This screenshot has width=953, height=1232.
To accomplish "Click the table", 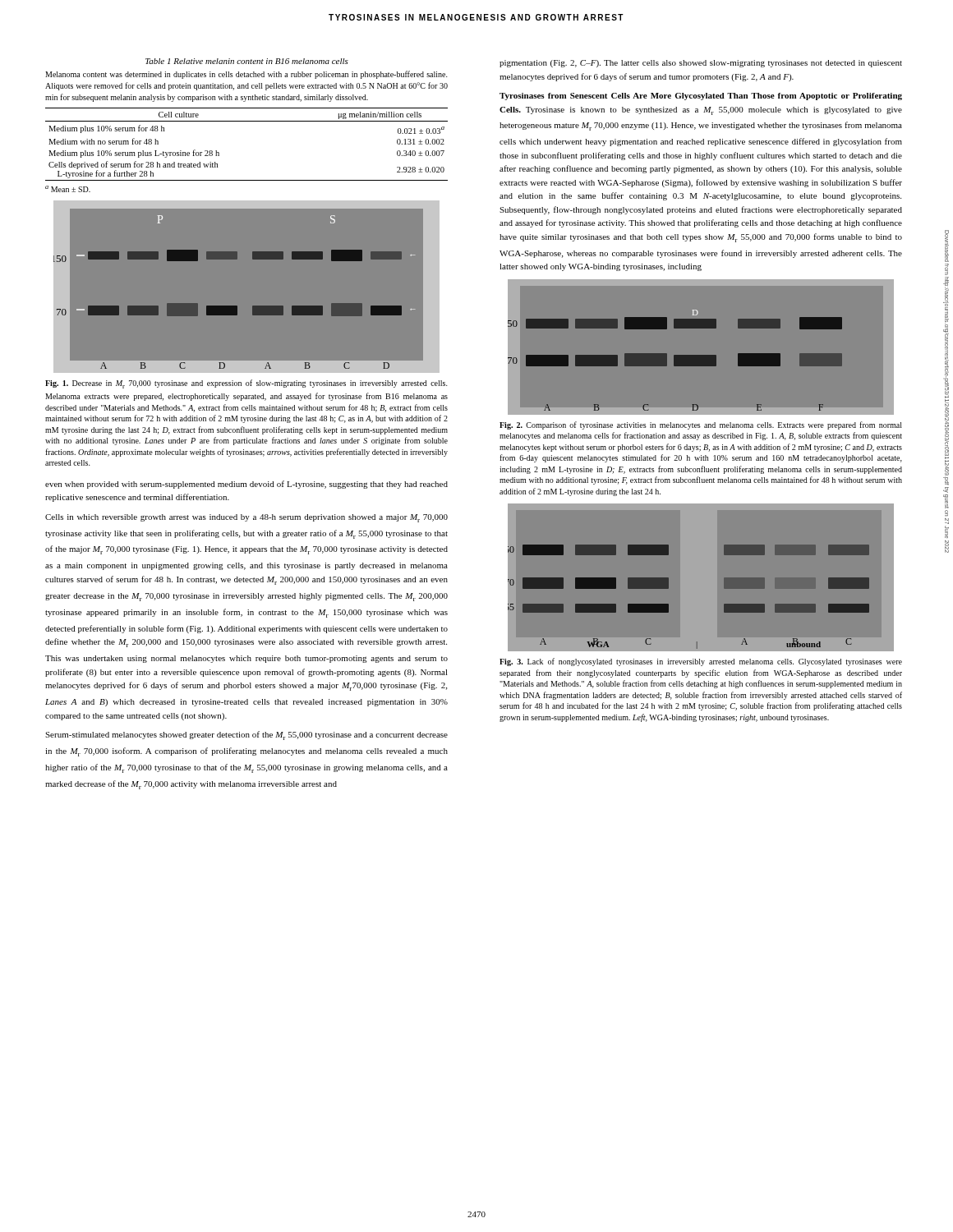I will 246,144.
